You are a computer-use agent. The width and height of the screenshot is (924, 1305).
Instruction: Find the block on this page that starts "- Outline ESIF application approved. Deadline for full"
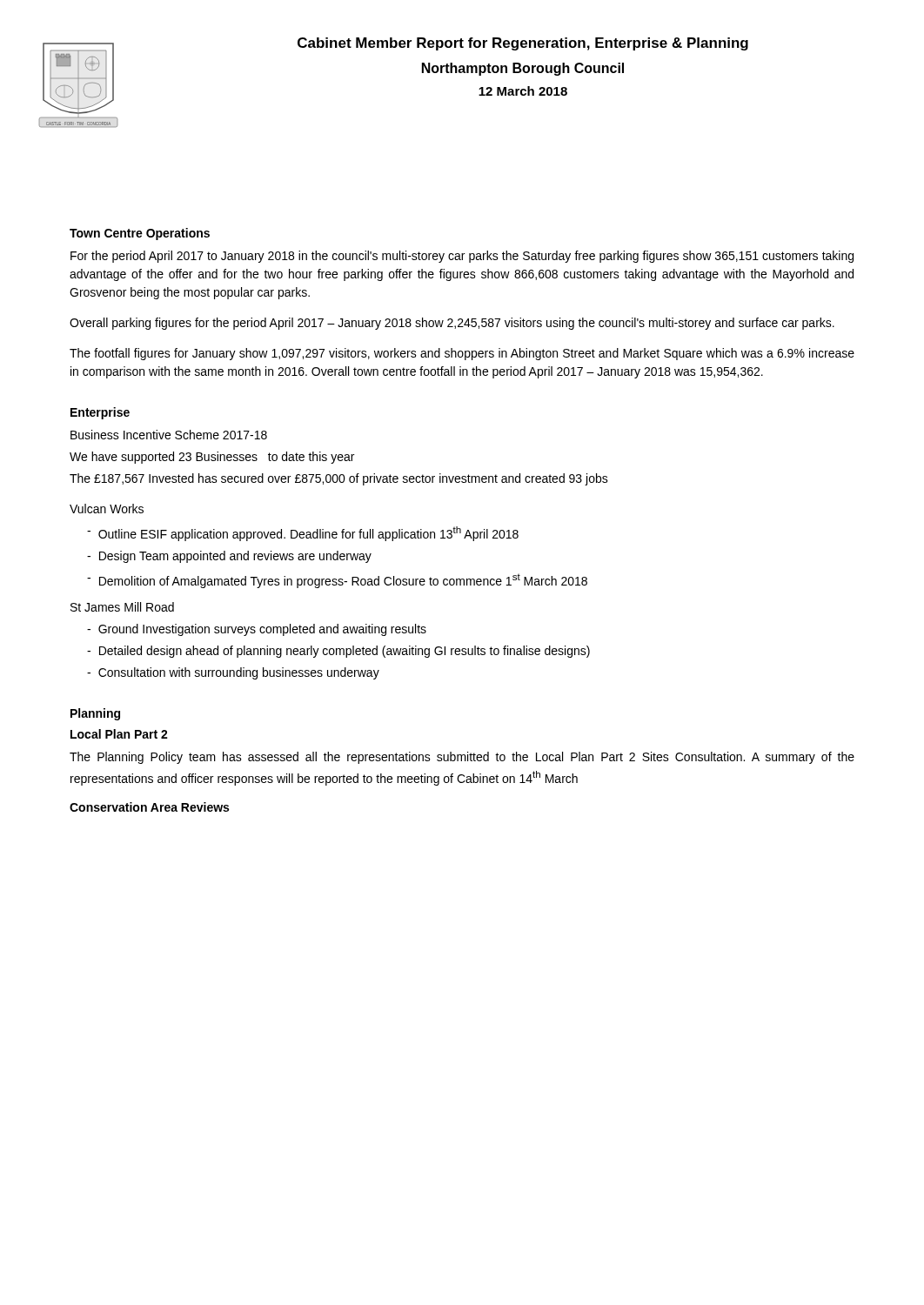point(471,533)
